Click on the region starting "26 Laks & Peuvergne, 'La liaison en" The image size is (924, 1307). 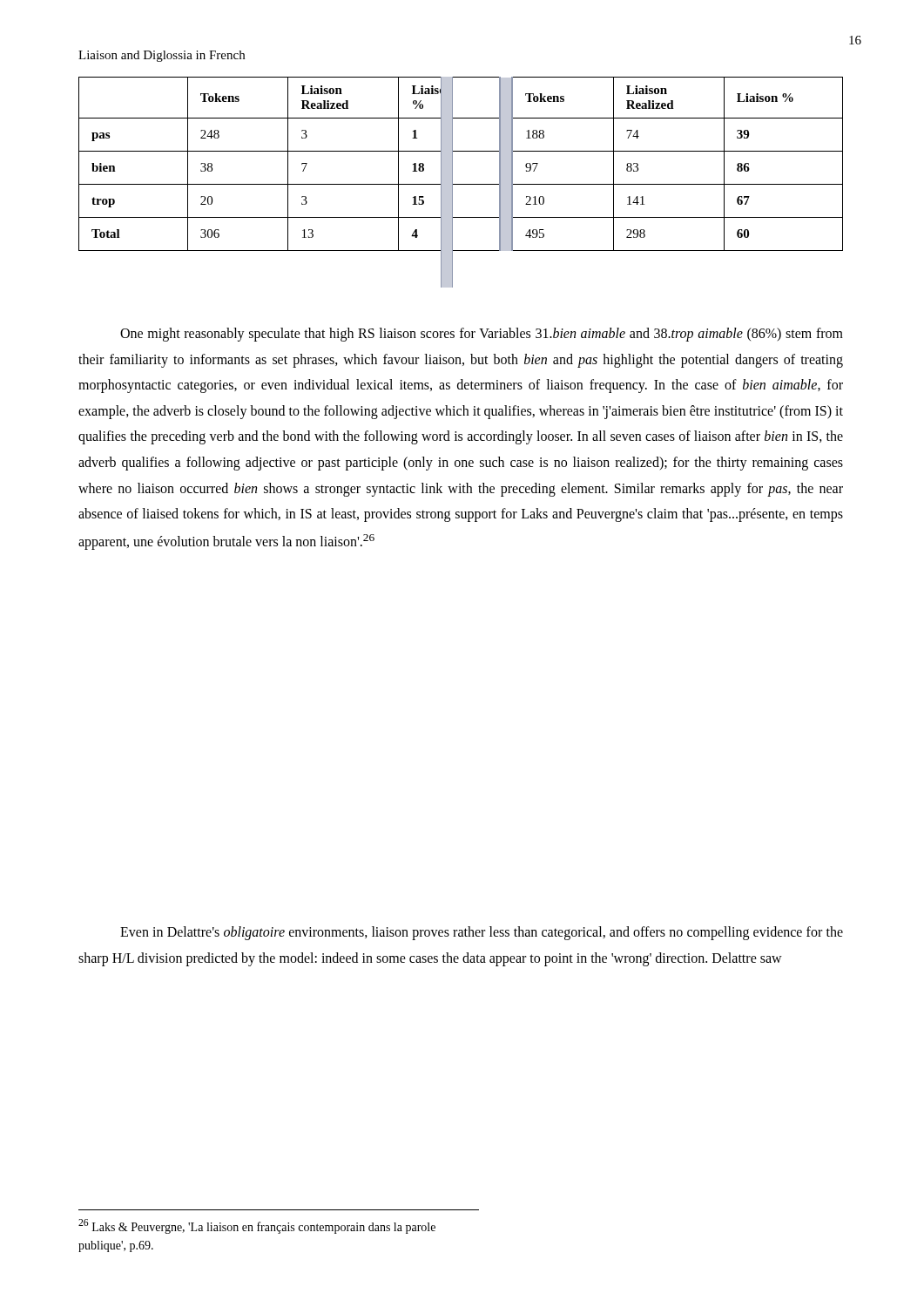[x=257, y=1235]
